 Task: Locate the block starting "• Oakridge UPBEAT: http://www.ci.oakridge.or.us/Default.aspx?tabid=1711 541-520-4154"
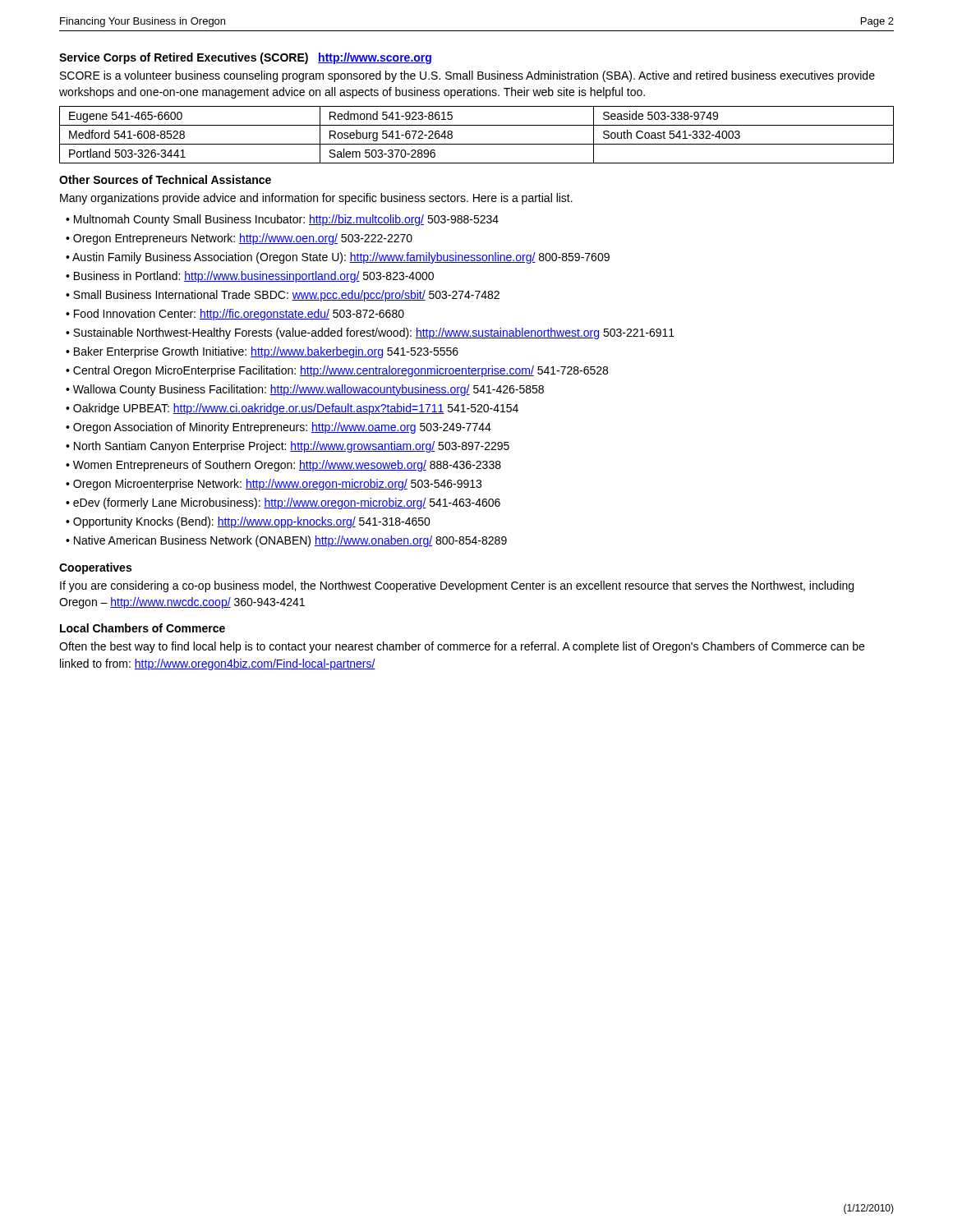tap(292, 408)
